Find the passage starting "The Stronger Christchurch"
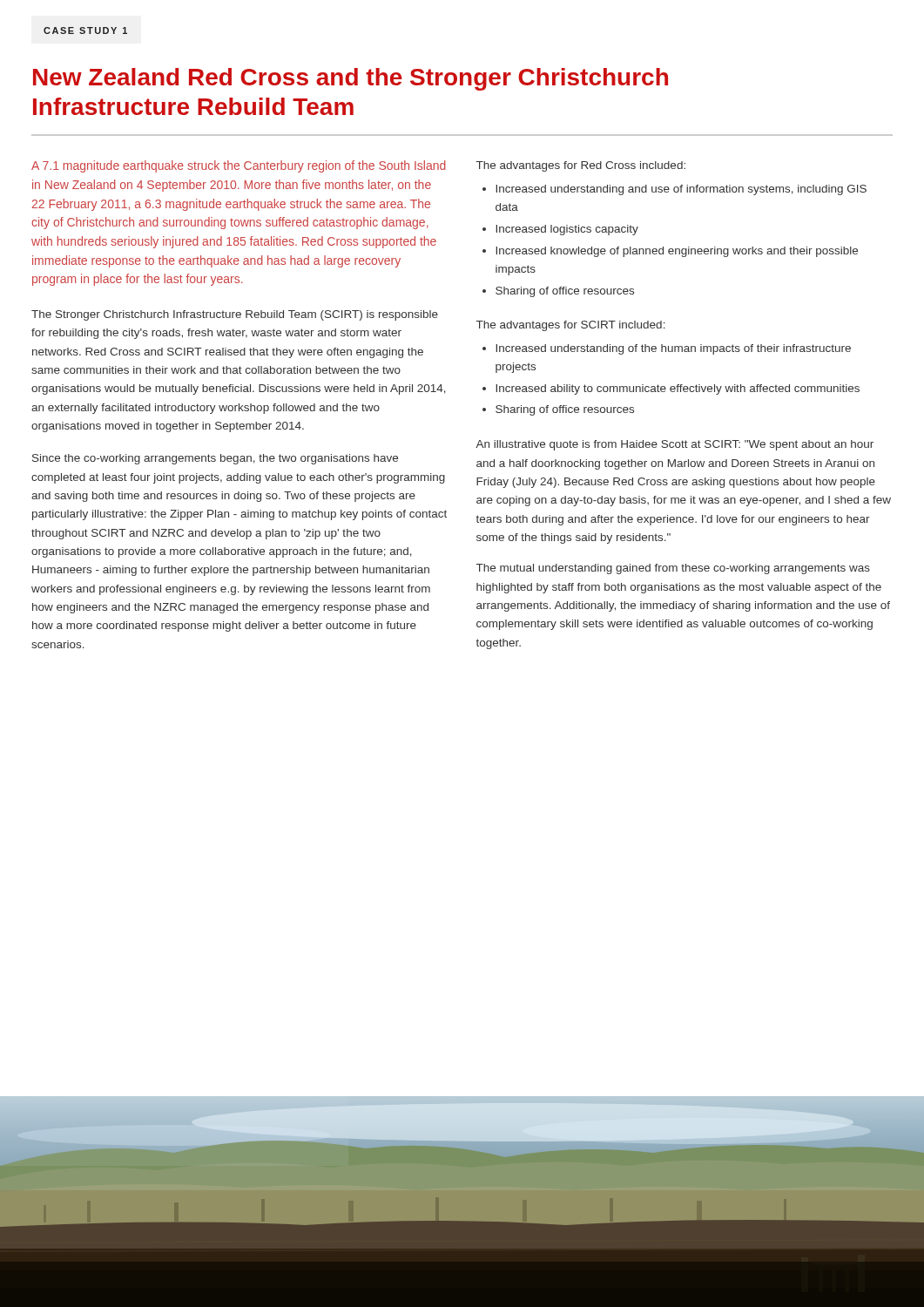Screen dimensions: 1307x924 tap(239, 370)
